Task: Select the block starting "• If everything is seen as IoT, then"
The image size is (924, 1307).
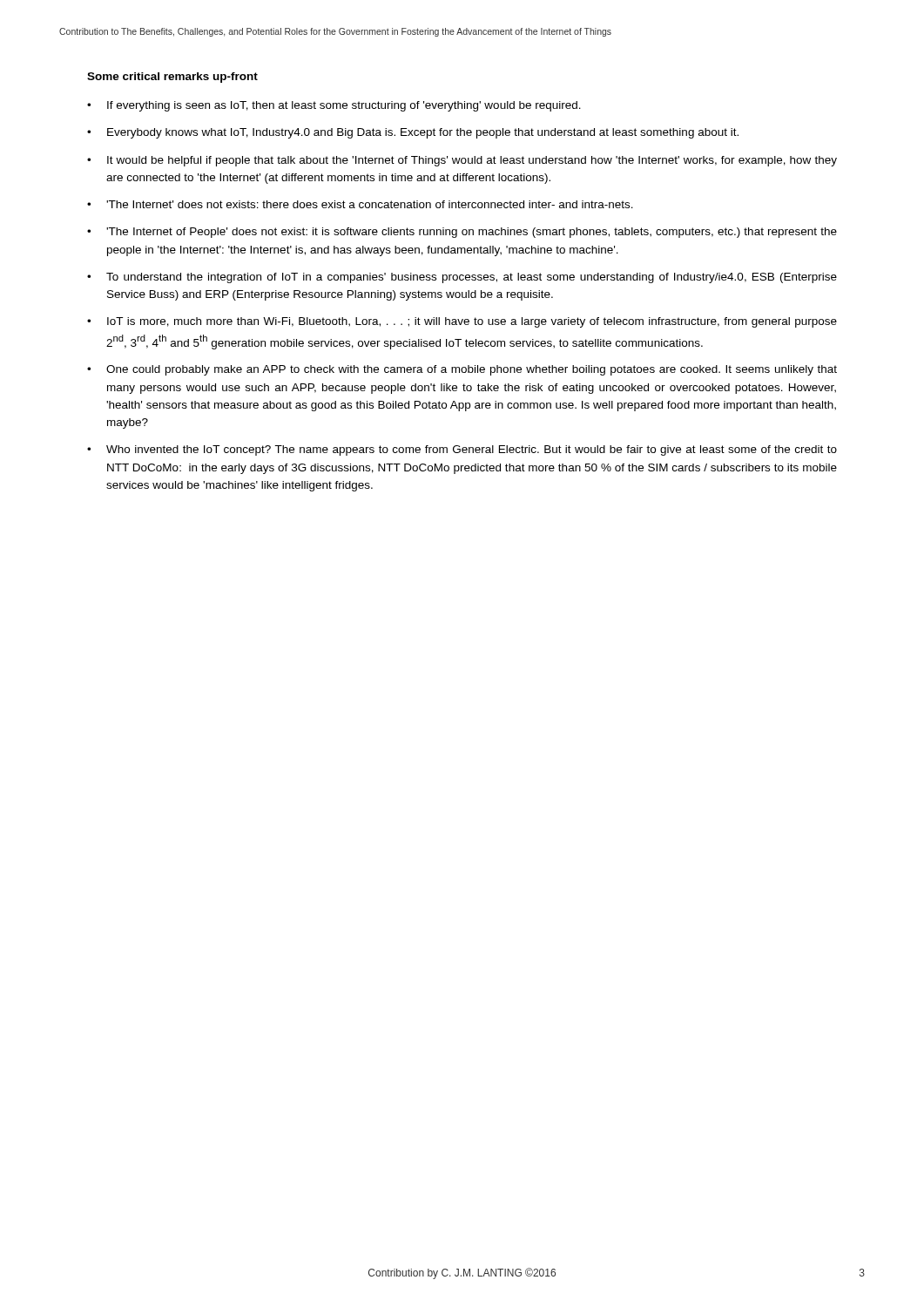Action: click(462, 106)
